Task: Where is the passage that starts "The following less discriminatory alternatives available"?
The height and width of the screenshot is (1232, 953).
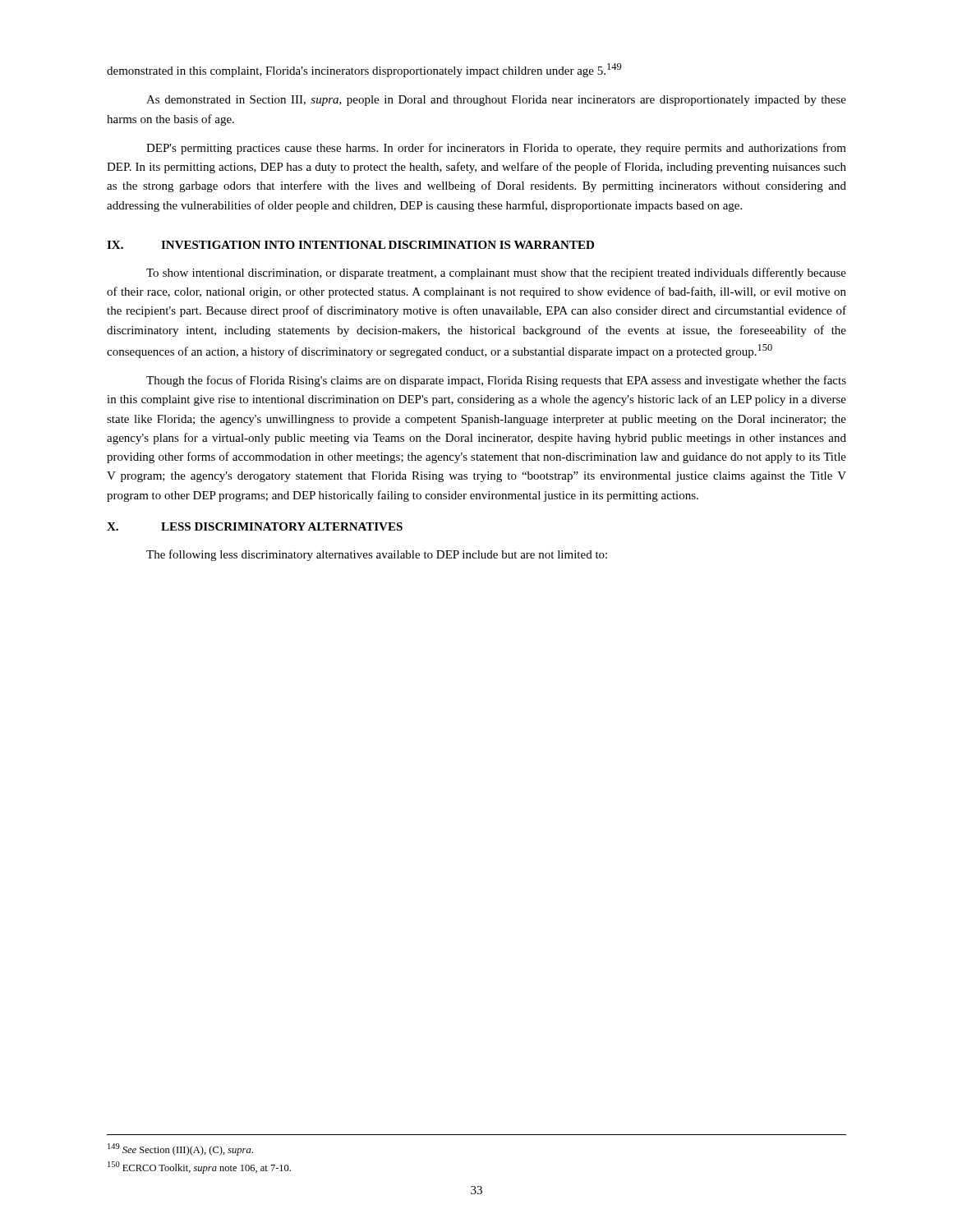Action: pyautogui.click(x=377, y=554)
